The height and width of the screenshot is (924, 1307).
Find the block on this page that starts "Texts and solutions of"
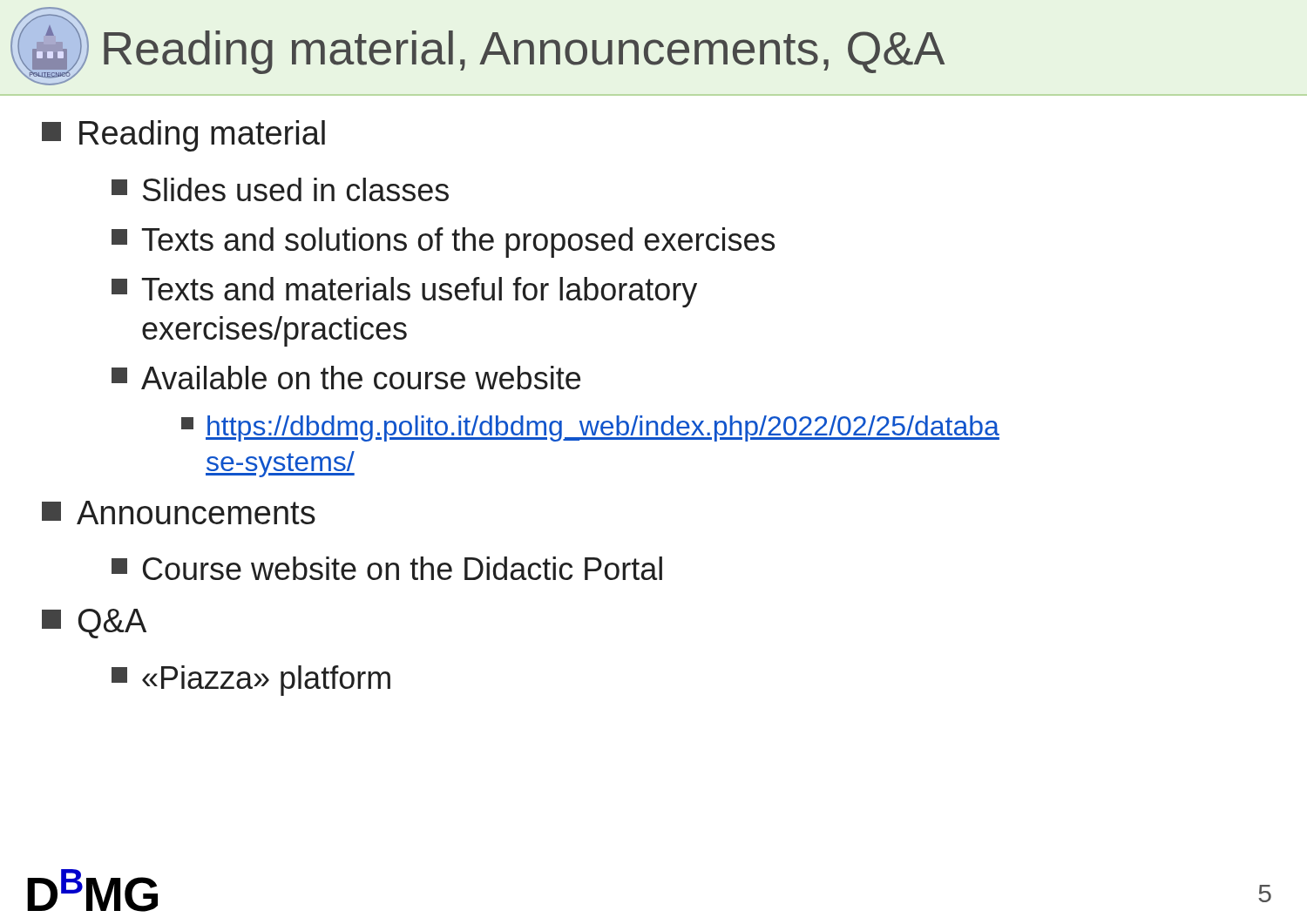[444, 240]
